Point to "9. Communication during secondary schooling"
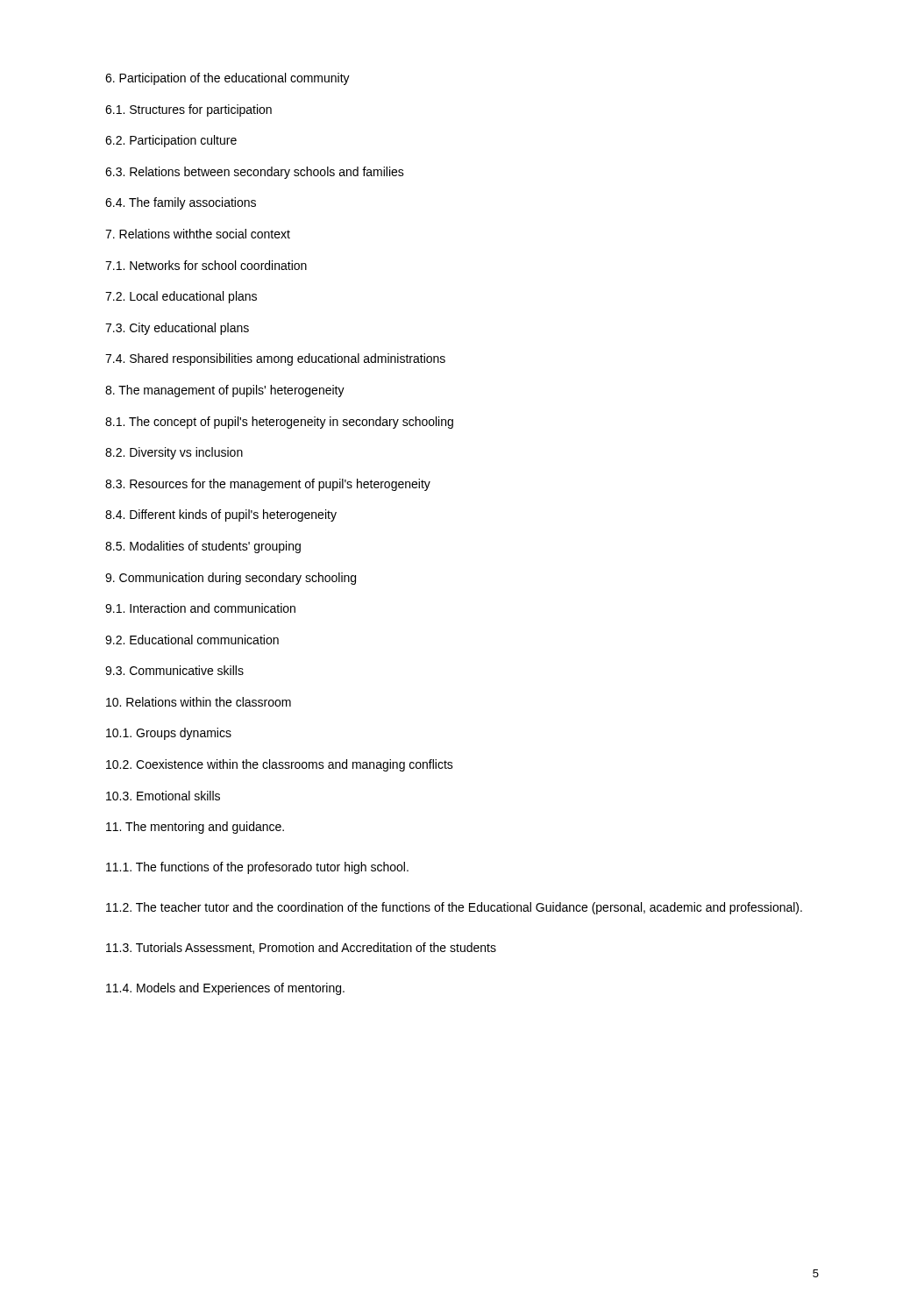 tap(231, 577)
